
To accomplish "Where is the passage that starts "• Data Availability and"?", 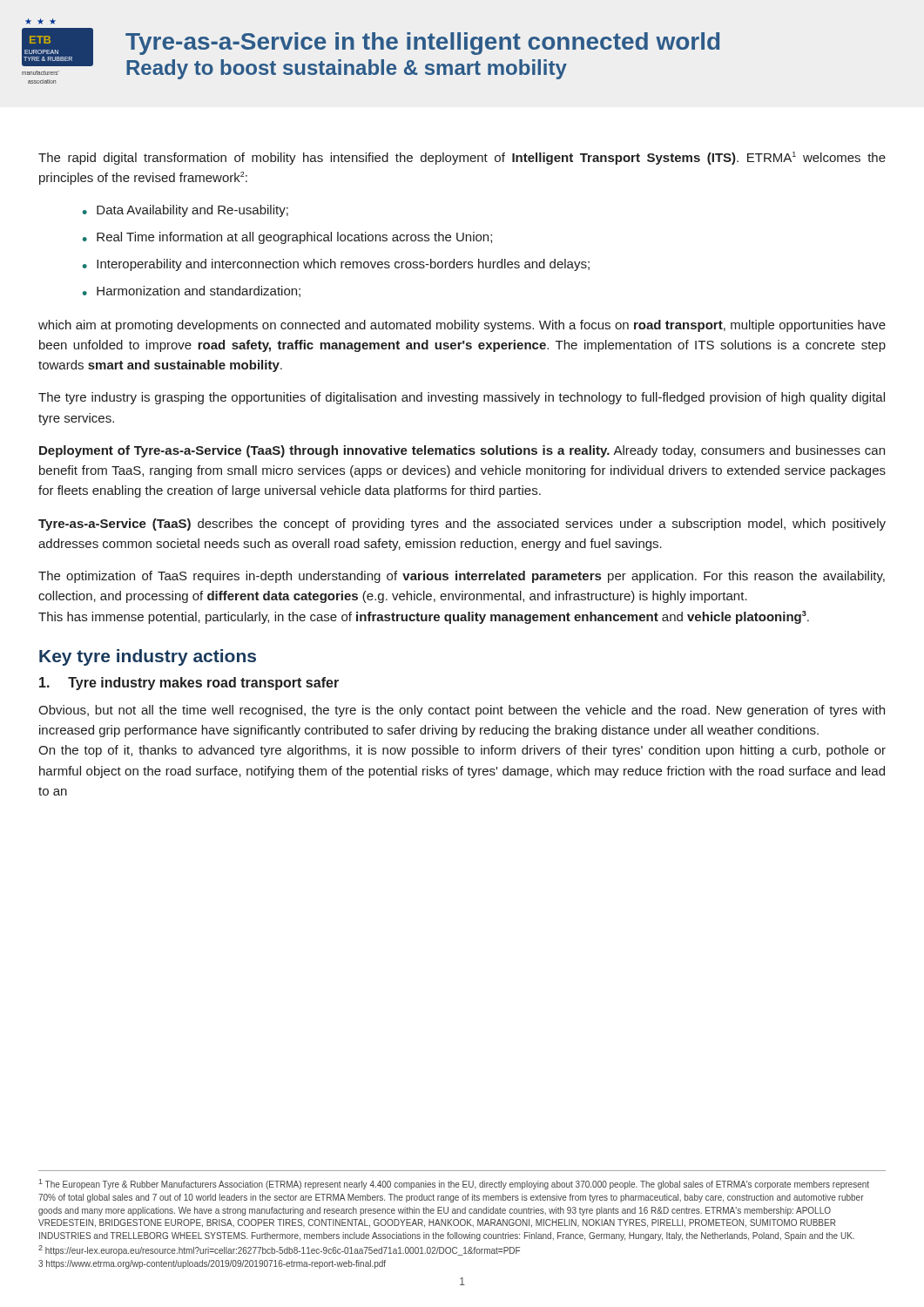I will tap(185, 212).
